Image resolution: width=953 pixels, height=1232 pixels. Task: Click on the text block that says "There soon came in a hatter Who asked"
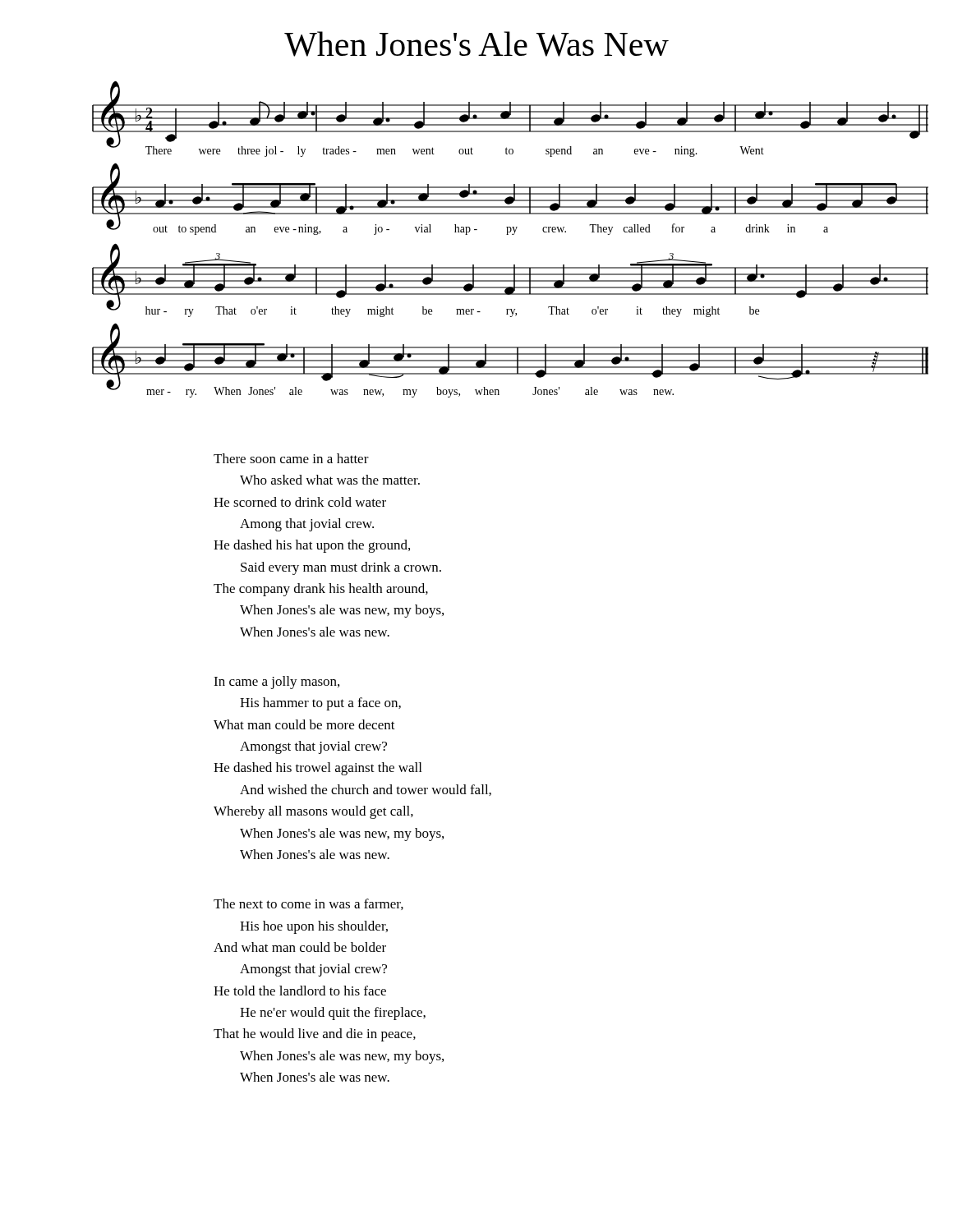click(291, 458)
